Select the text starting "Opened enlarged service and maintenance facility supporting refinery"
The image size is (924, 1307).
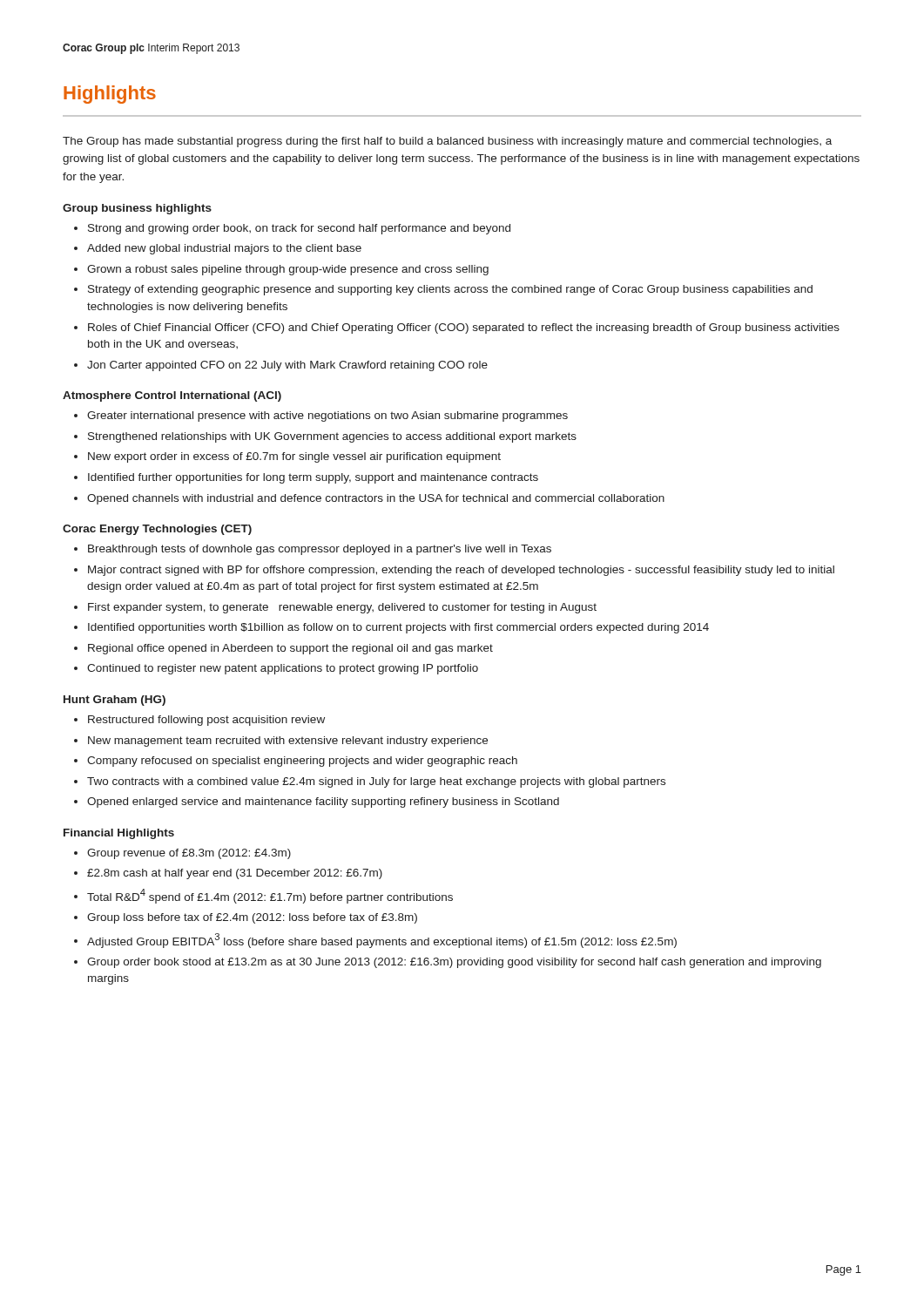point(323,801)
